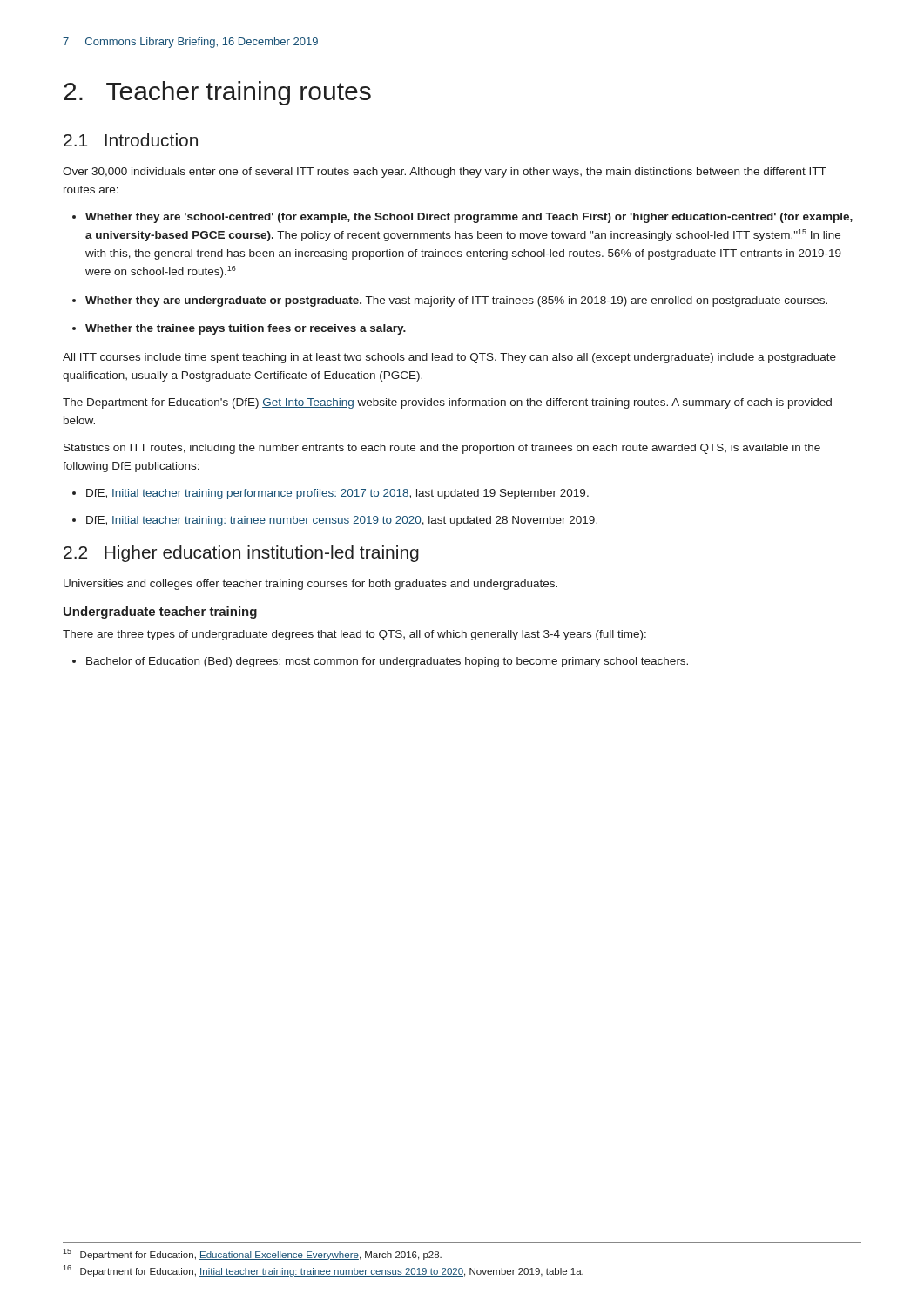Select the text block that says "There are three types of undergraduate degrees that"
924x1307 pixels.
pos(355,634)
